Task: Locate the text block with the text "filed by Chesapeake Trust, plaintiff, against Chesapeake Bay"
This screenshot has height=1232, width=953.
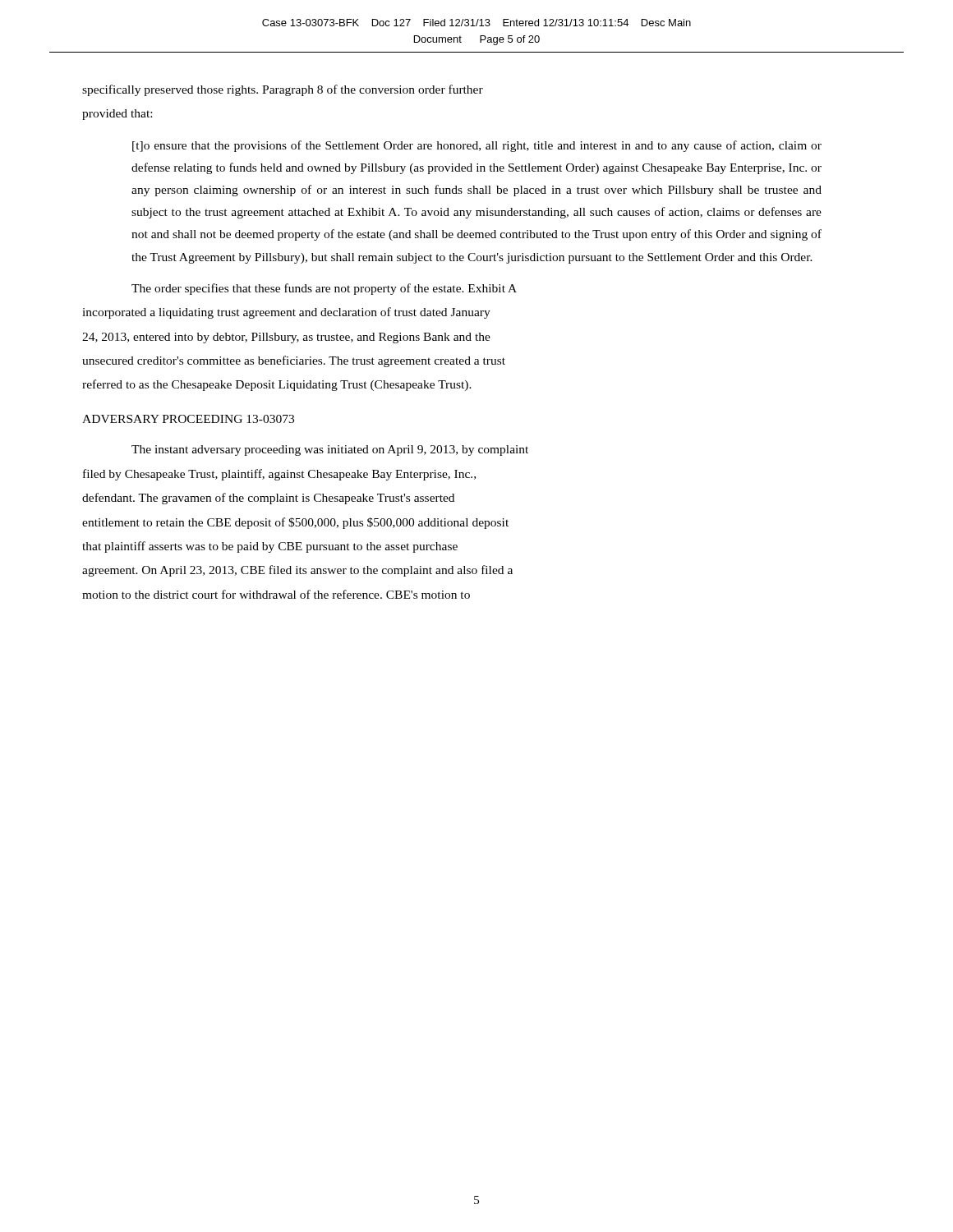Action: [x=279, y=473]
